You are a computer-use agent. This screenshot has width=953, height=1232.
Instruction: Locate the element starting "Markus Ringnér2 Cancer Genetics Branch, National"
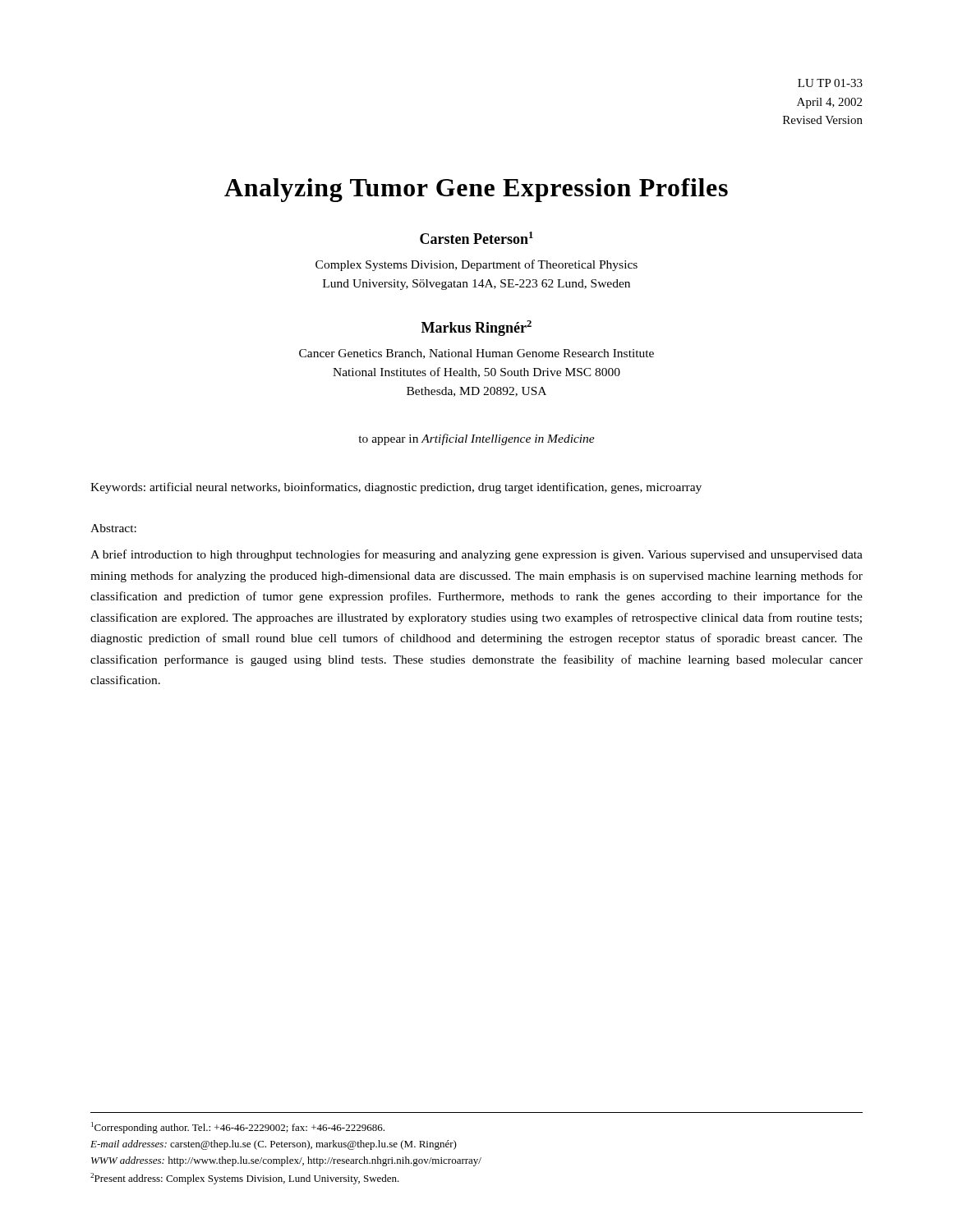coord(476,359)
